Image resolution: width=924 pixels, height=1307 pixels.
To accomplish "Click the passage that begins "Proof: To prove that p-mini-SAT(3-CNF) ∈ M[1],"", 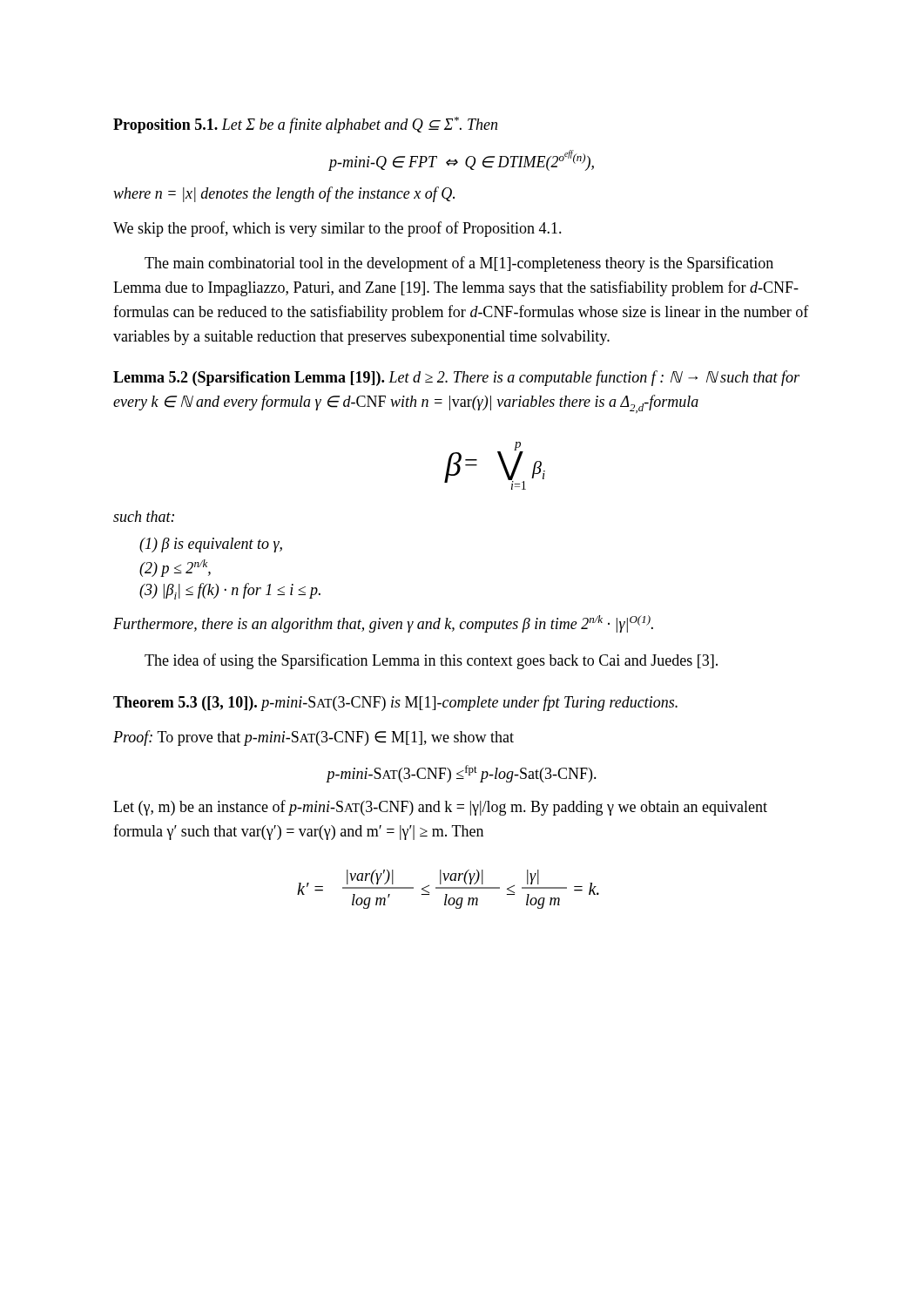I will pyautogui.click(x=462, y=756).
